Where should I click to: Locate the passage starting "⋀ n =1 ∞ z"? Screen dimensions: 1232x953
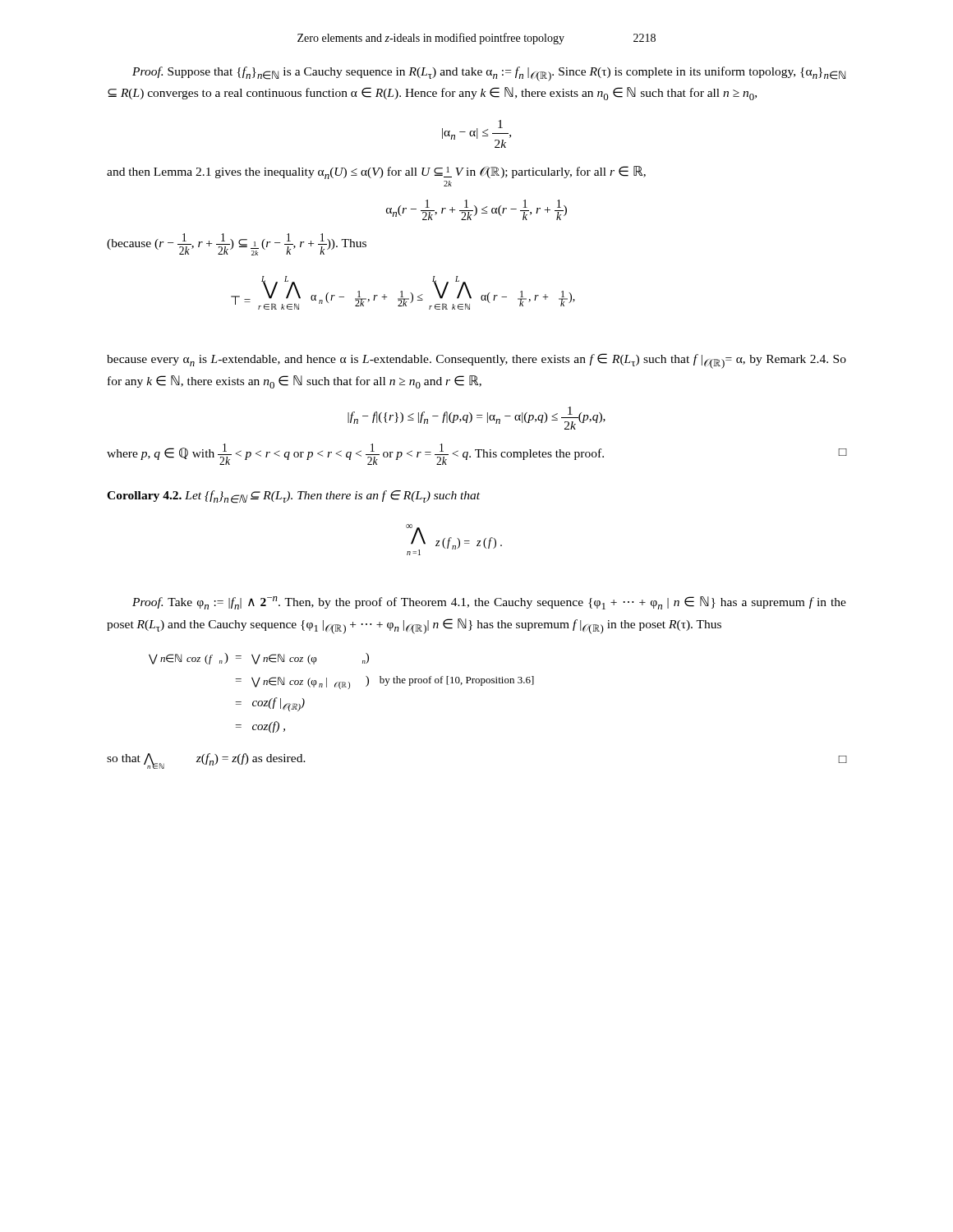pos(476,546)
